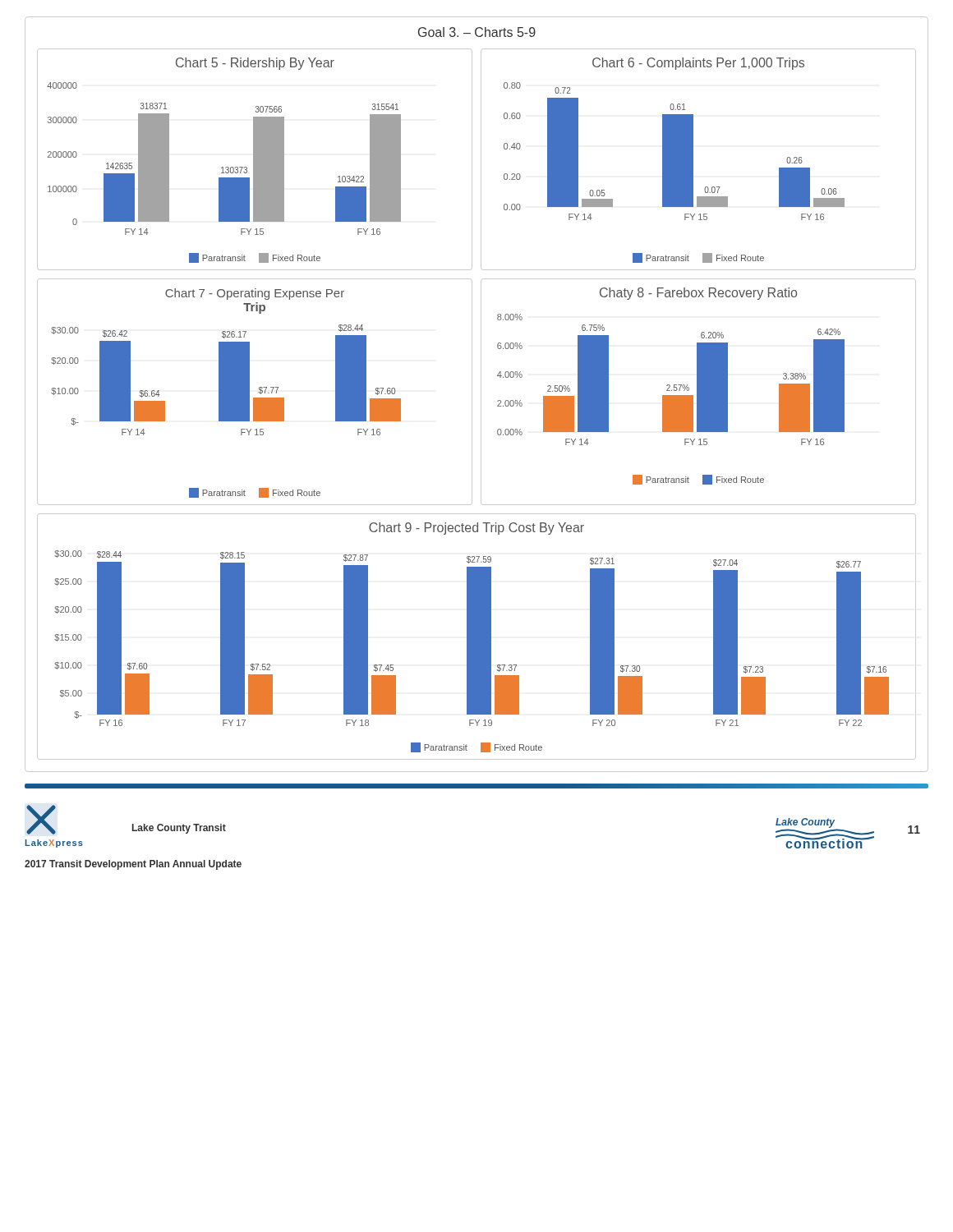
Task: Find the text starting "2017 Transit Development Plan Annual Update"
Action: click(x=133, y=864)
